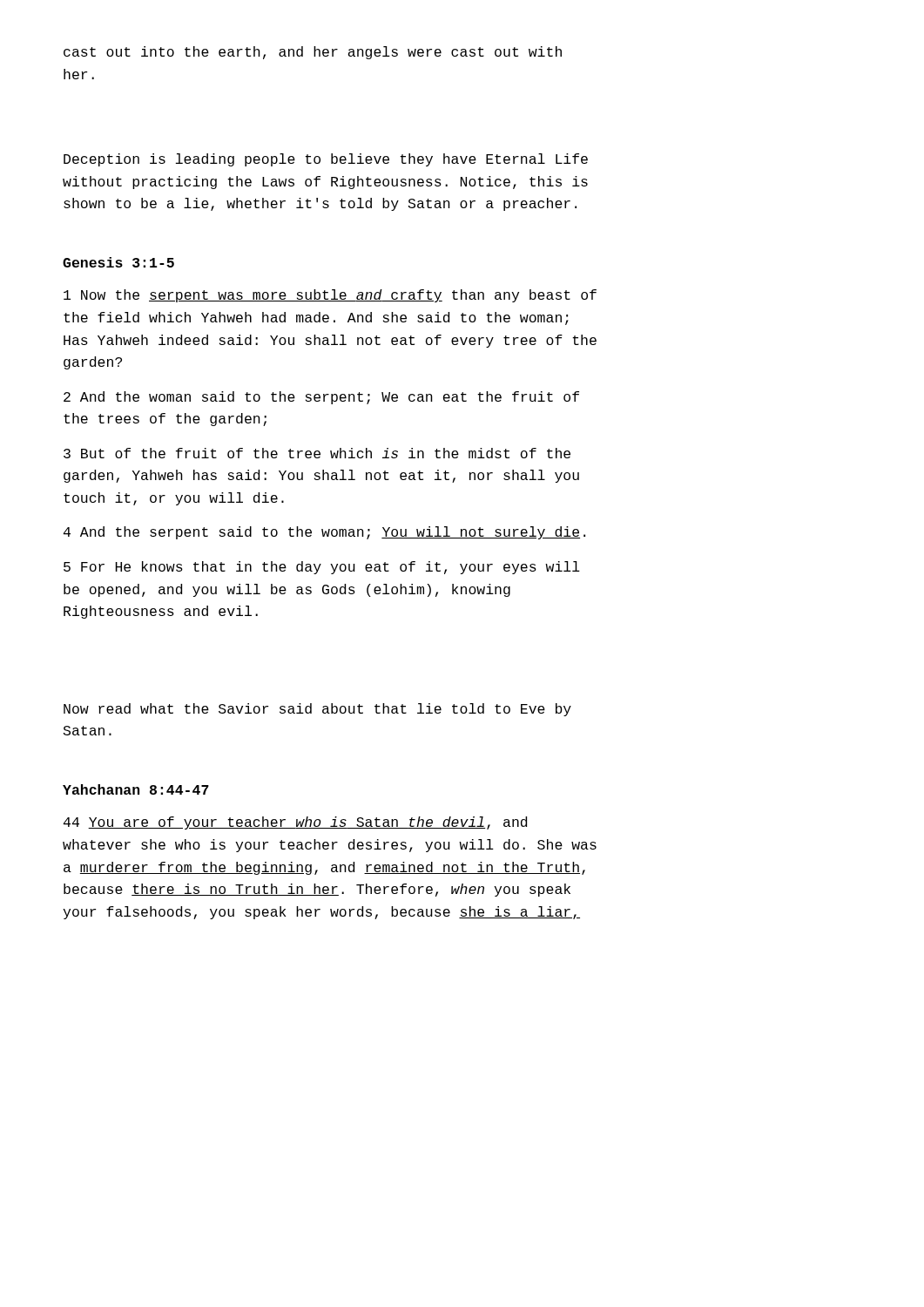Locate the block of text that opens with "Deception is leading people to"

(x=326, y=182)
